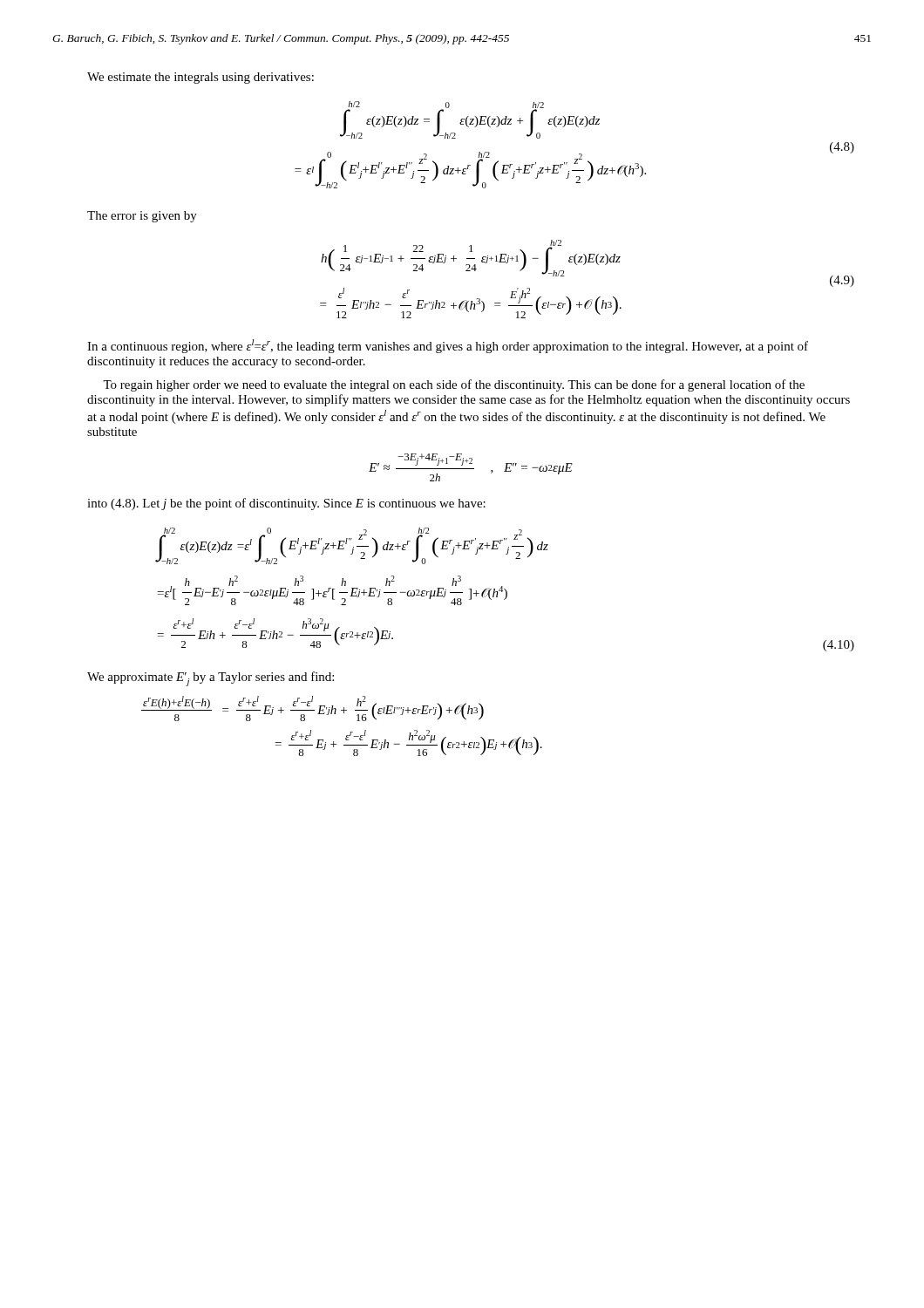Image resolution: width=924 pixels, height=1308 pixels.
Task: Where is the passage that starts "into (4.8). Let j be the point"?
Action: click(x=287, y=503)
